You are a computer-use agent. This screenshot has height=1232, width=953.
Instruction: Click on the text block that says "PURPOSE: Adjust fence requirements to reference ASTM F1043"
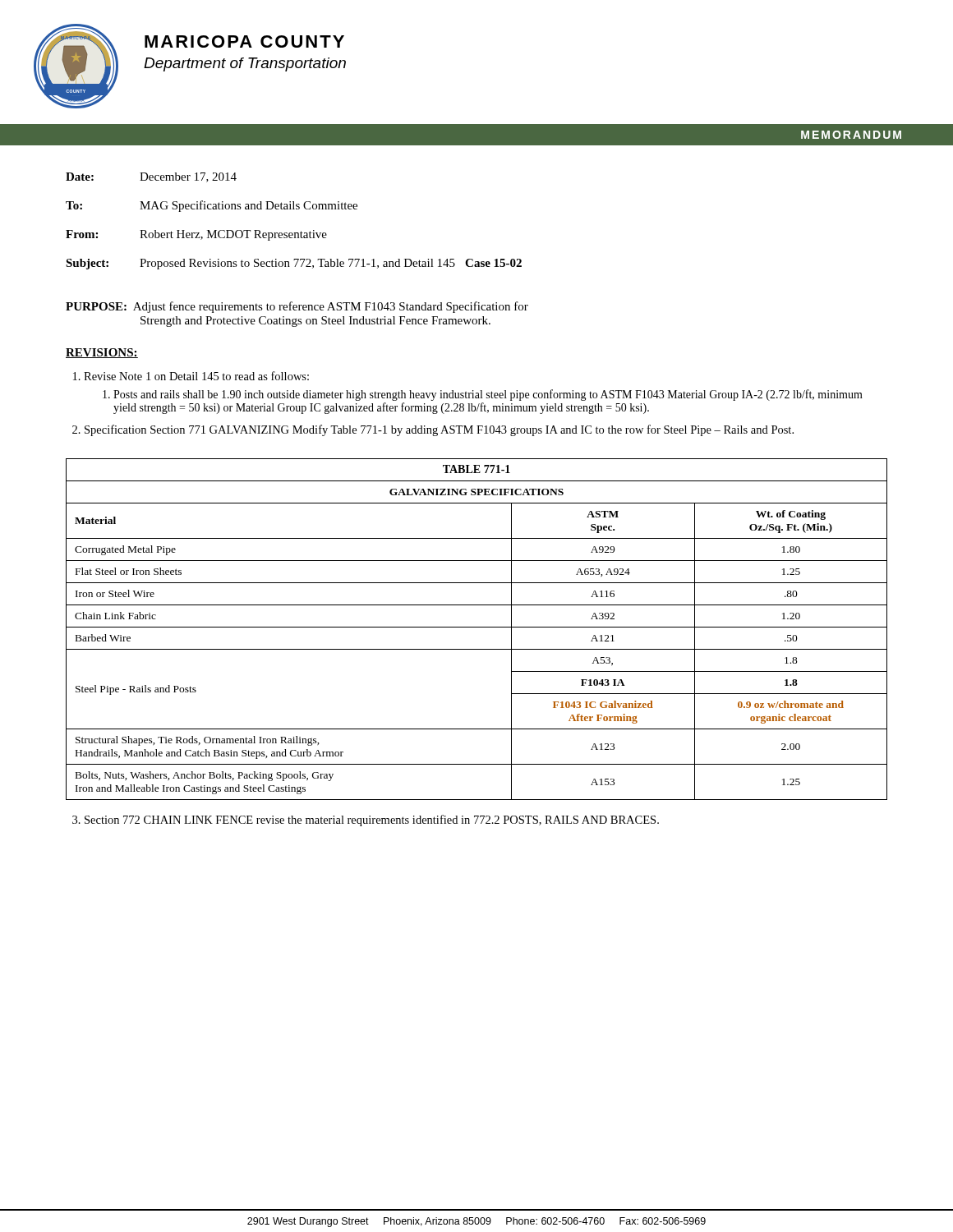click(x=476, y=314)
